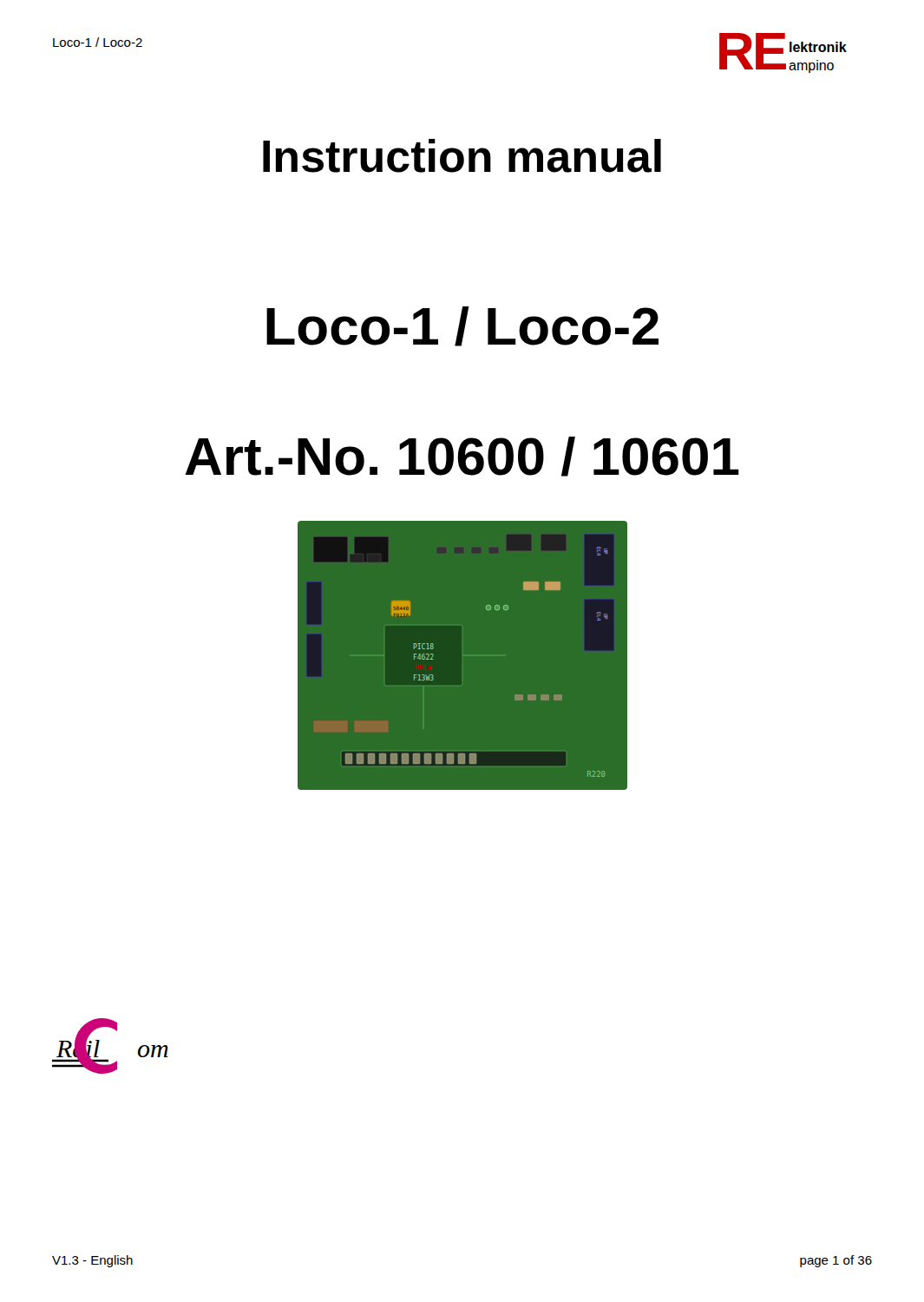Screen dimensions: 1302x924
Task: Where is the title that starts "Art.-No. 10600 /"?
Action: 462,456
